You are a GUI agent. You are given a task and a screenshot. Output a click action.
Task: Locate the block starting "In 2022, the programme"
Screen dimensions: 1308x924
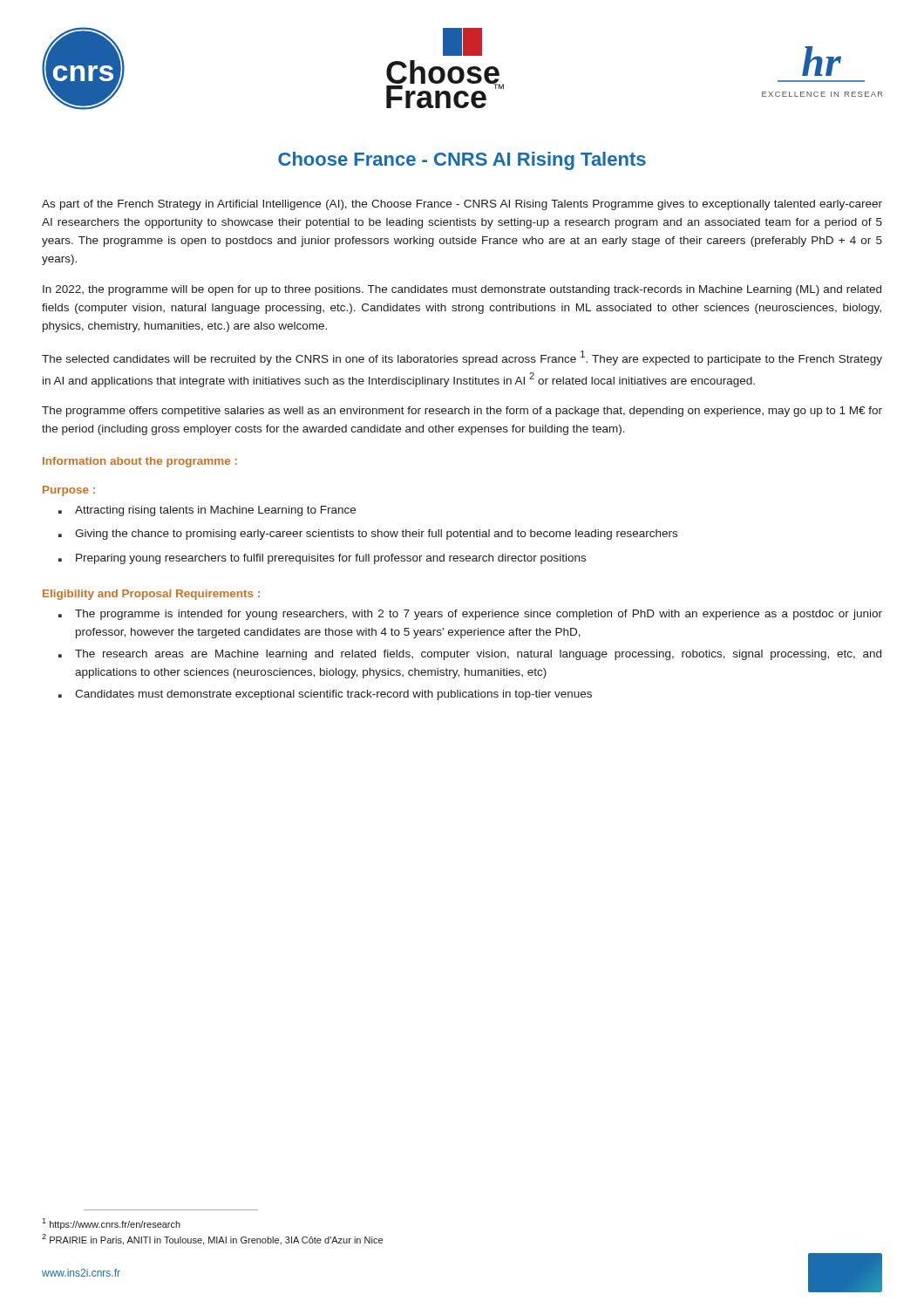tap(462, 307)
